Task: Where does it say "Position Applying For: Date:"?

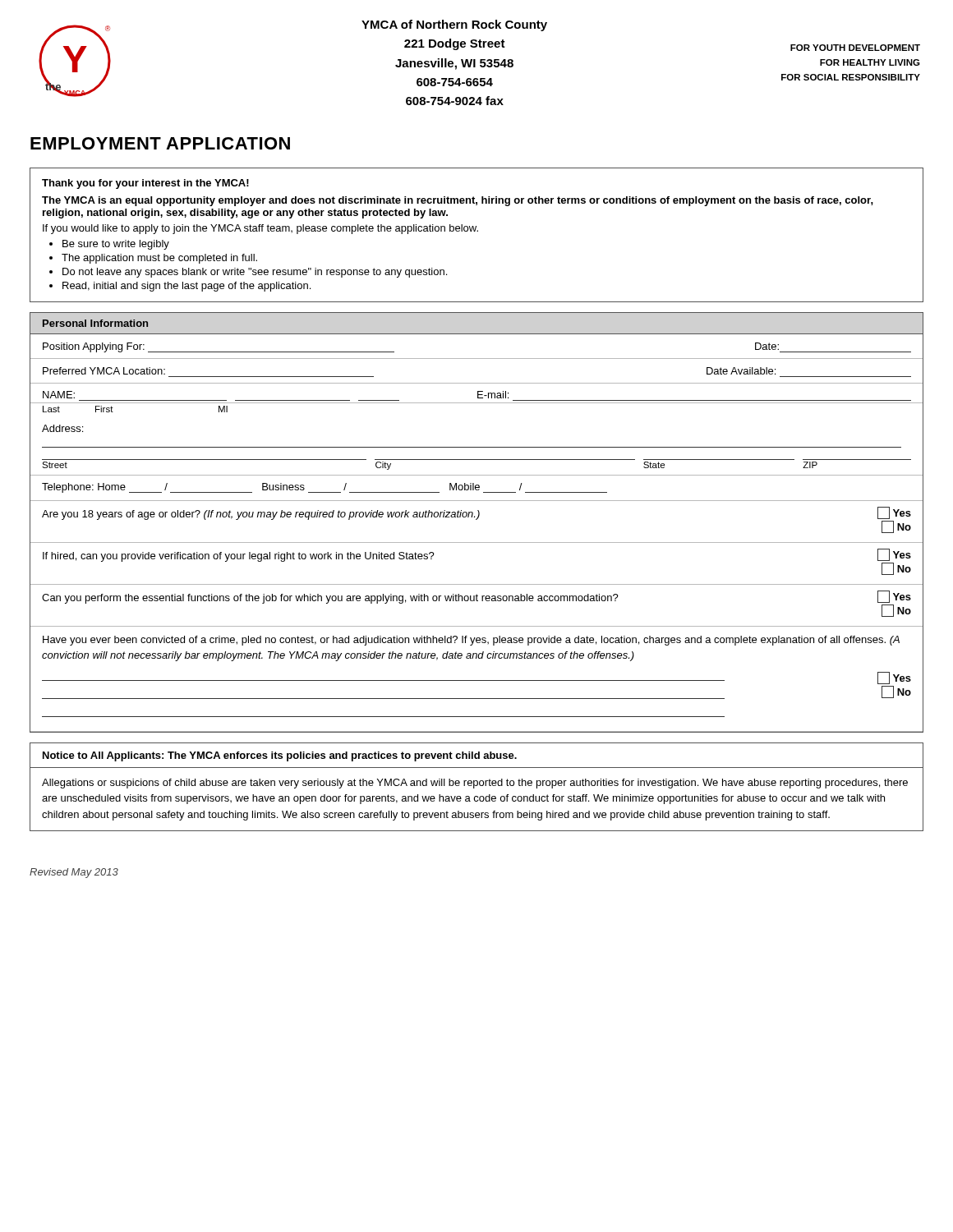Action: 88,347
